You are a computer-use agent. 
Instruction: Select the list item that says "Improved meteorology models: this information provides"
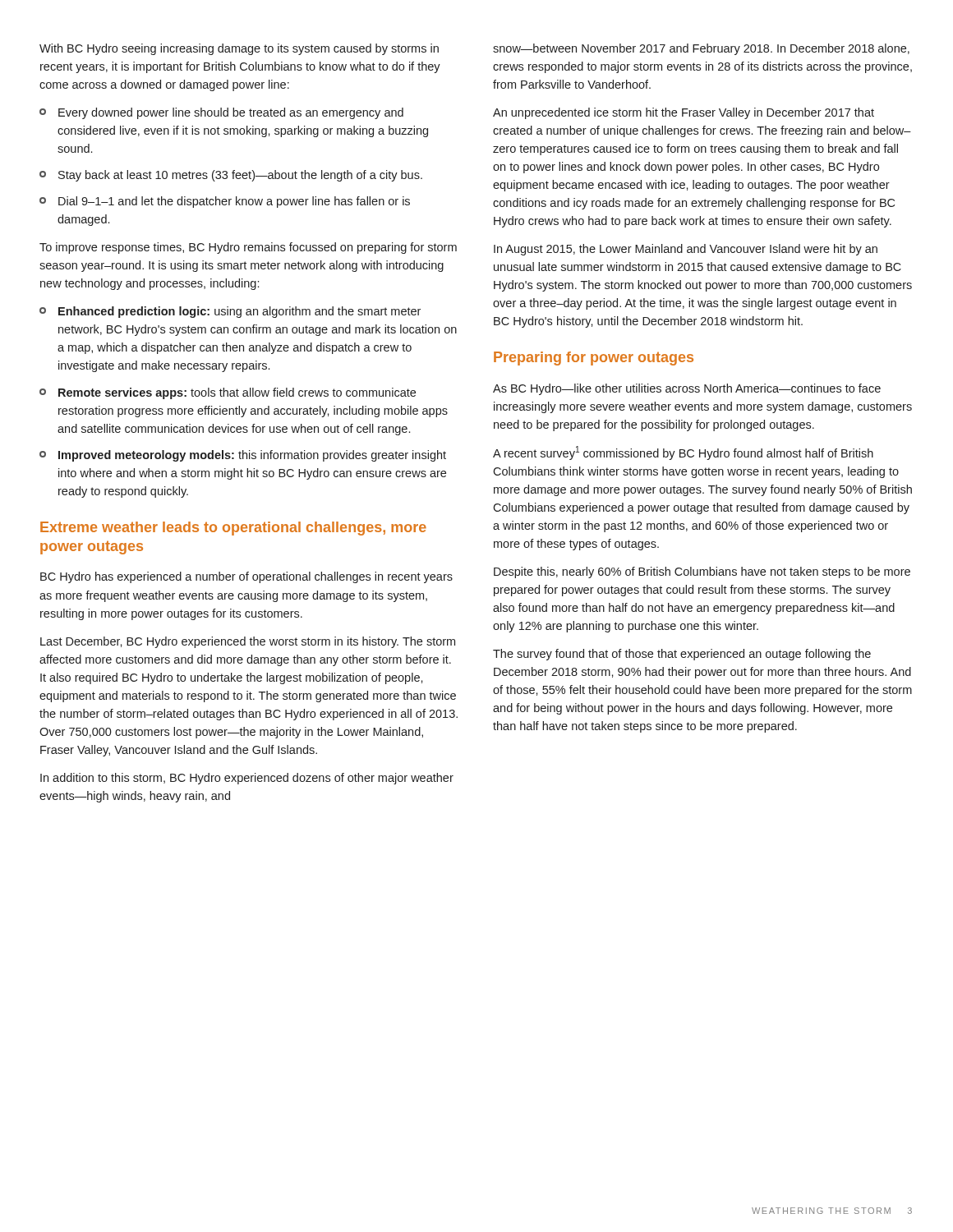(252, 473)
